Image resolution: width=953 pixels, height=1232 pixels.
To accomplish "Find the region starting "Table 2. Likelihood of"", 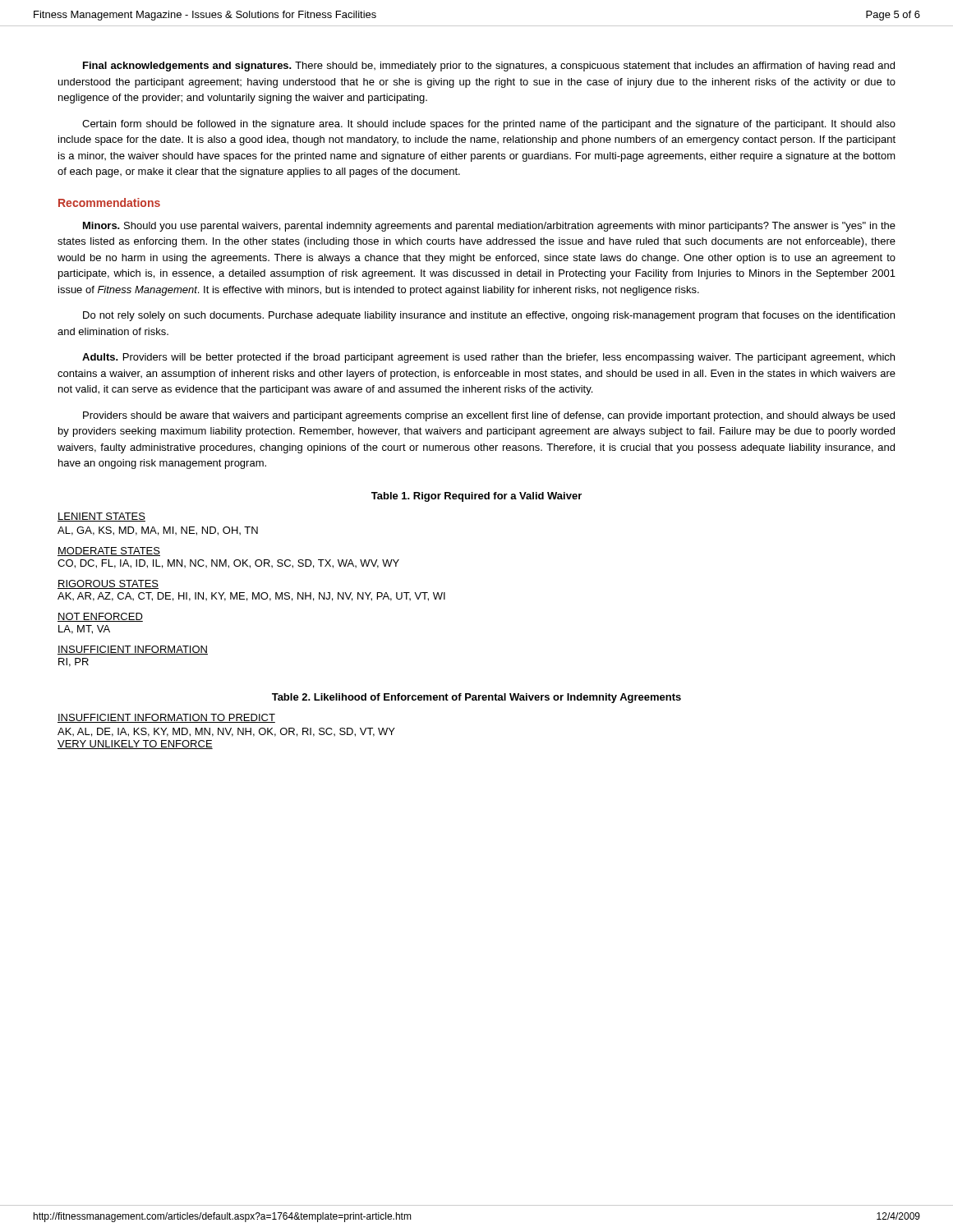I will pos(476,696).
